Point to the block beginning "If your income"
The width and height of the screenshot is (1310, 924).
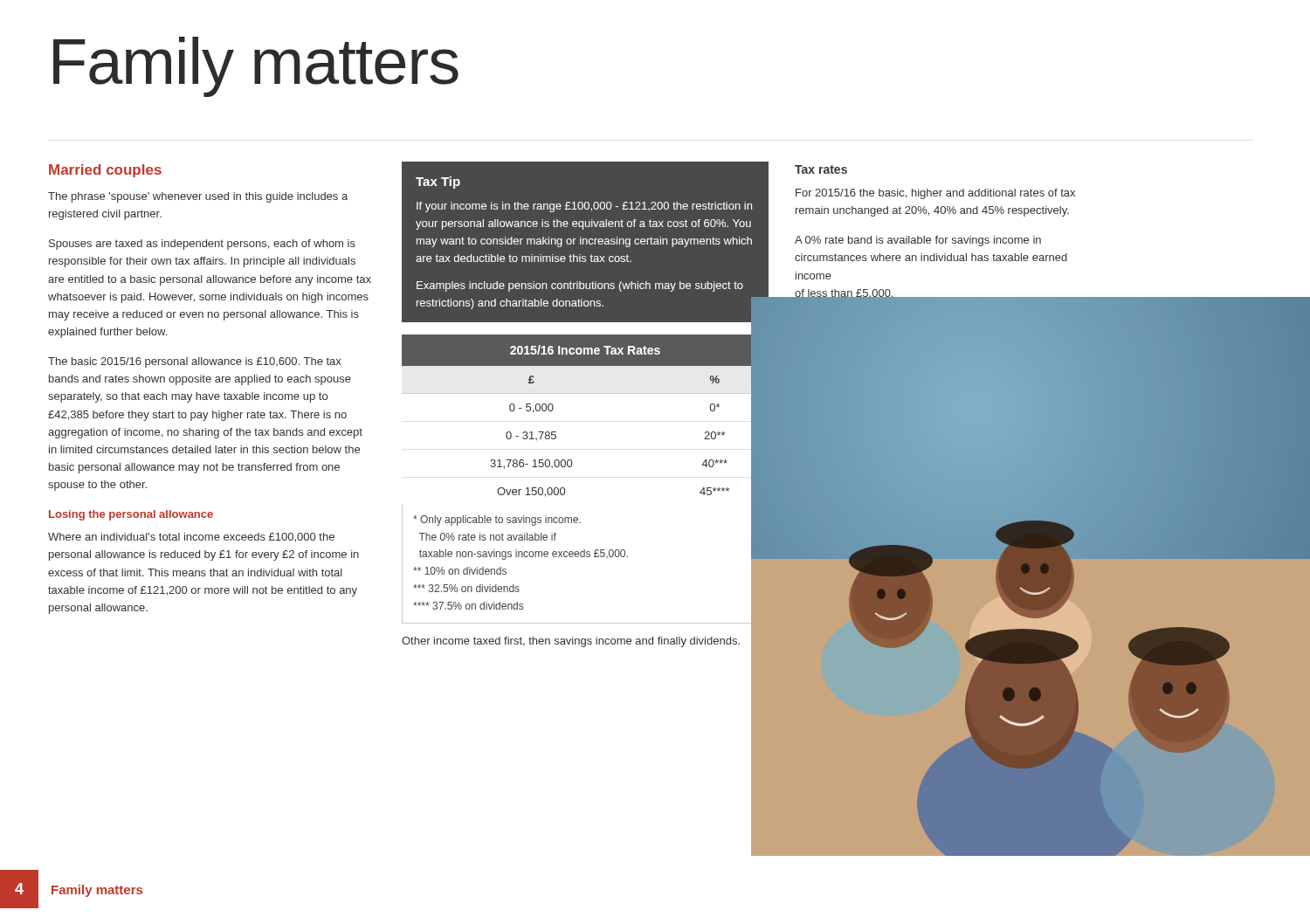tap(584, 232)
